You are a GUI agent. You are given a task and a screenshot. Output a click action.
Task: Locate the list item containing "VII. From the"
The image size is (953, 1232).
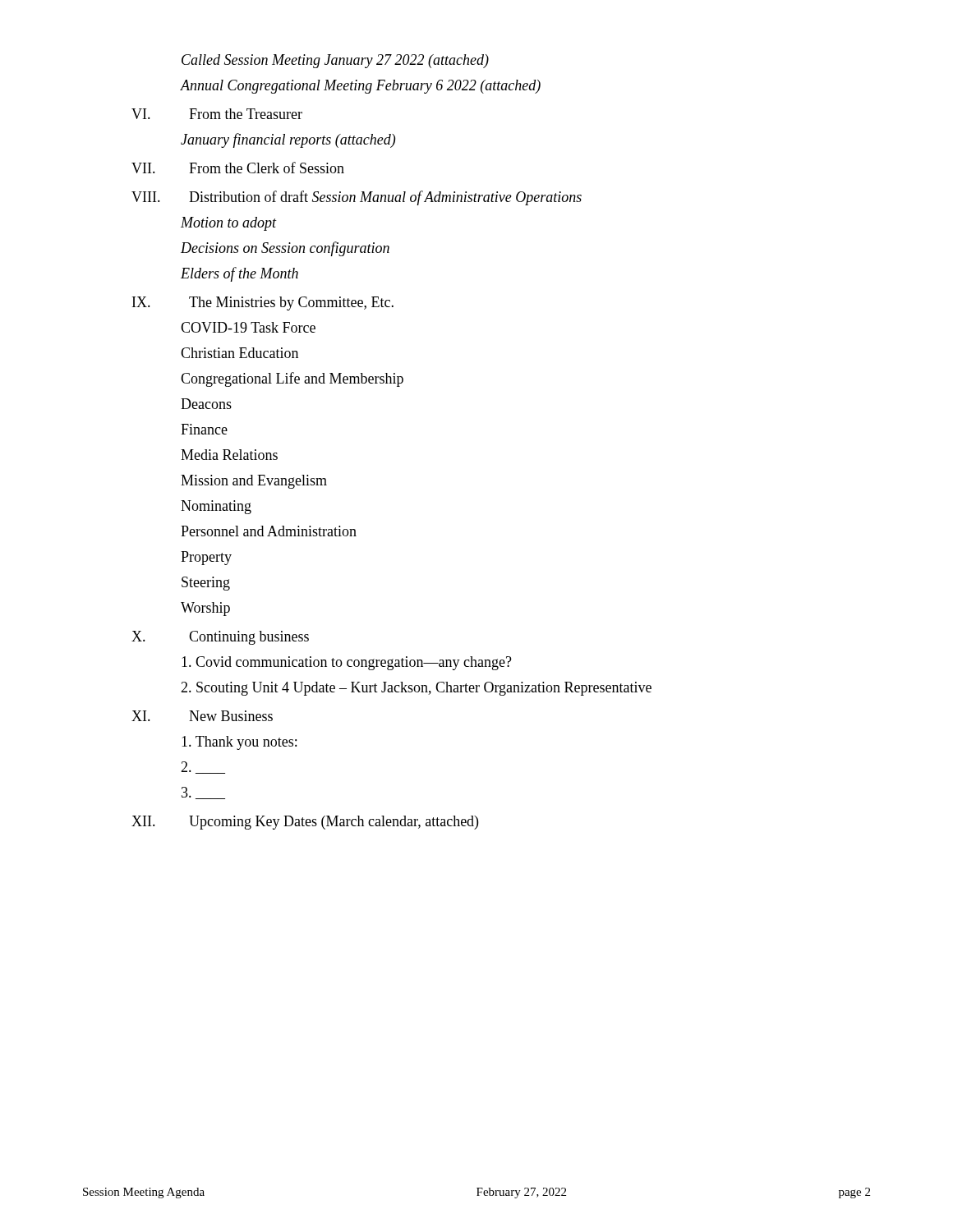point(238,168)
